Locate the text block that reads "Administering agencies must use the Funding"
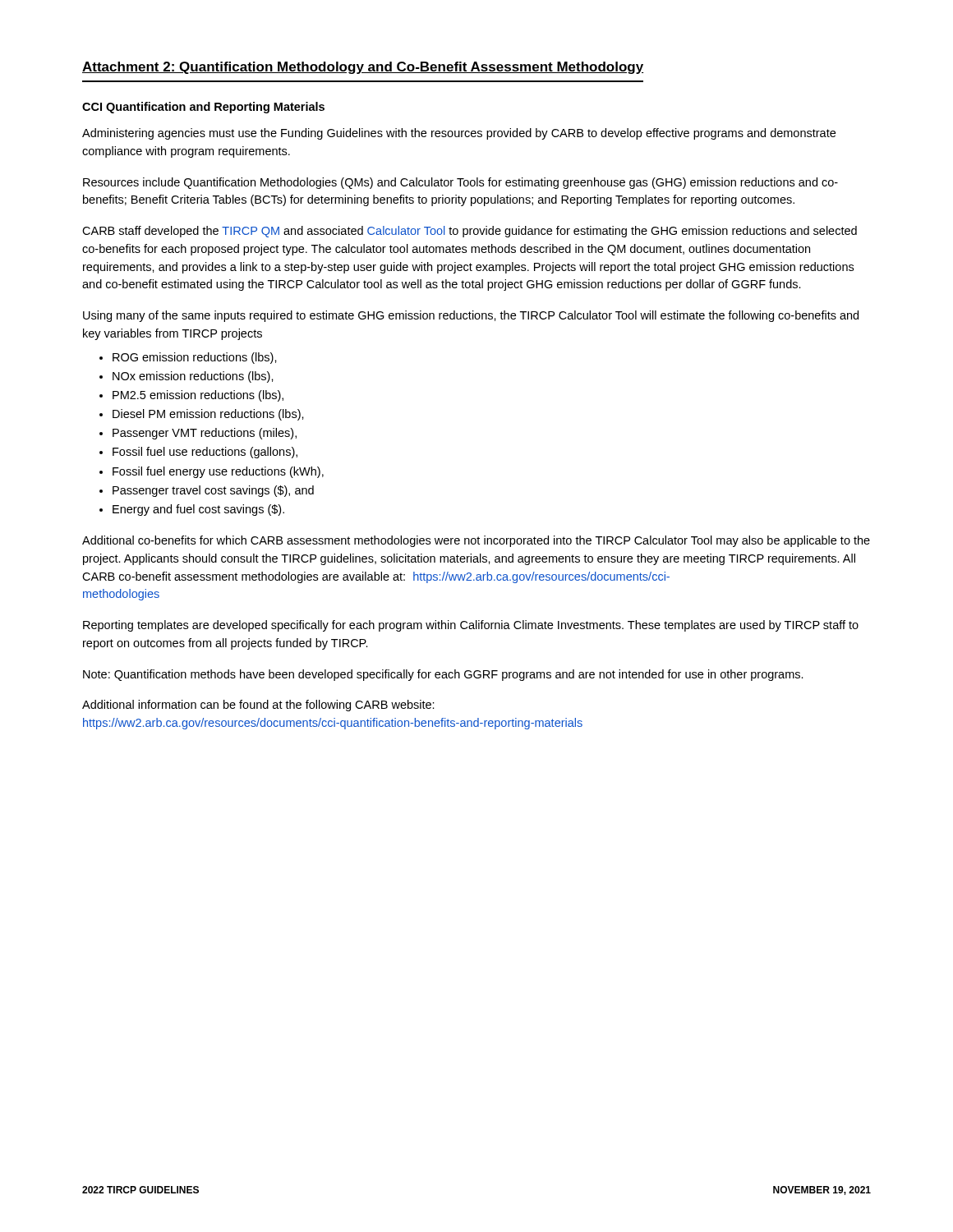The height and width of the screenshot is (1232, 953). pyautogui.click(x=476, y=143)
